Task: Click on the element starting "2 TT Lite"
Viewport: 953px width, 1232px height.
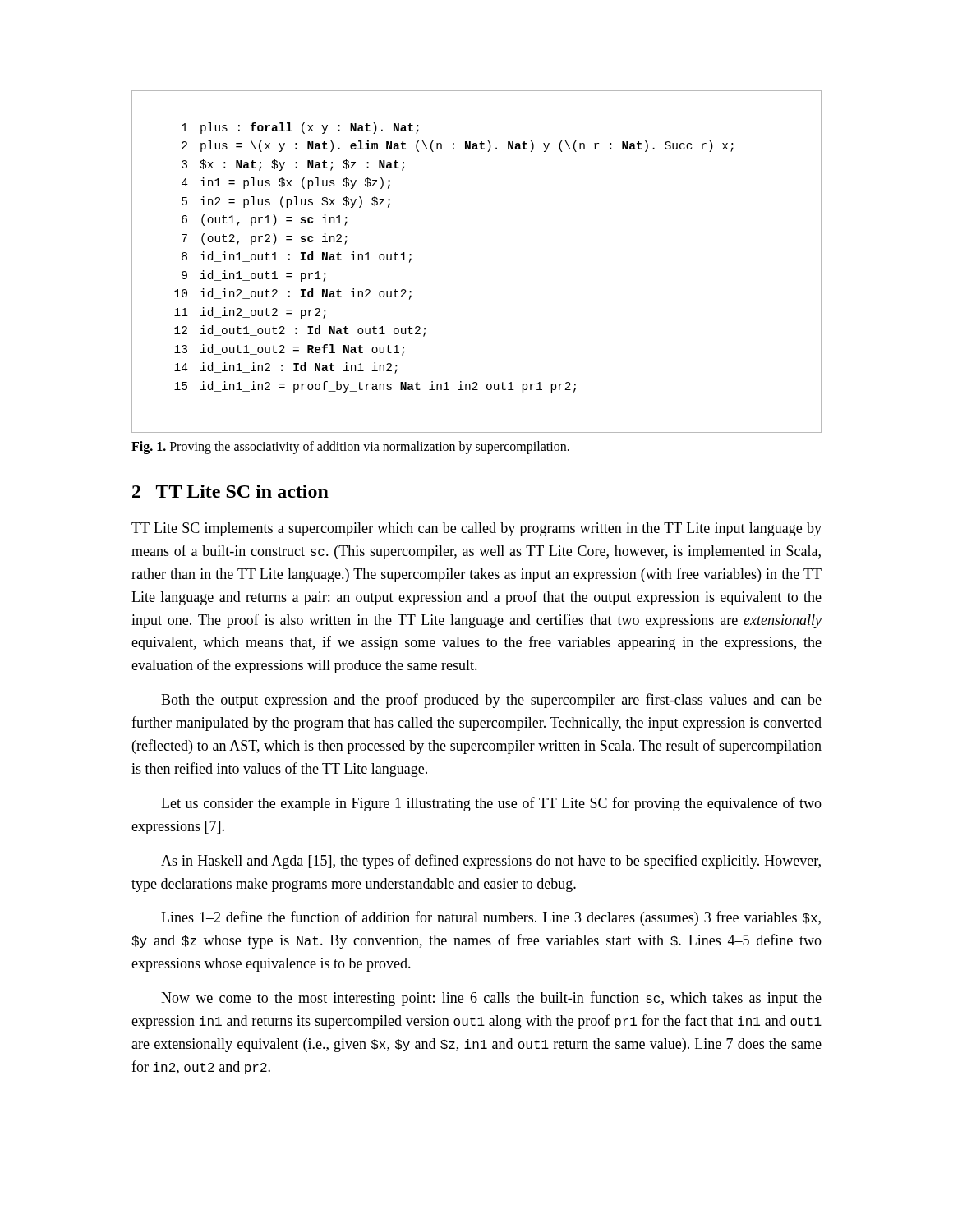Action: 230,491
